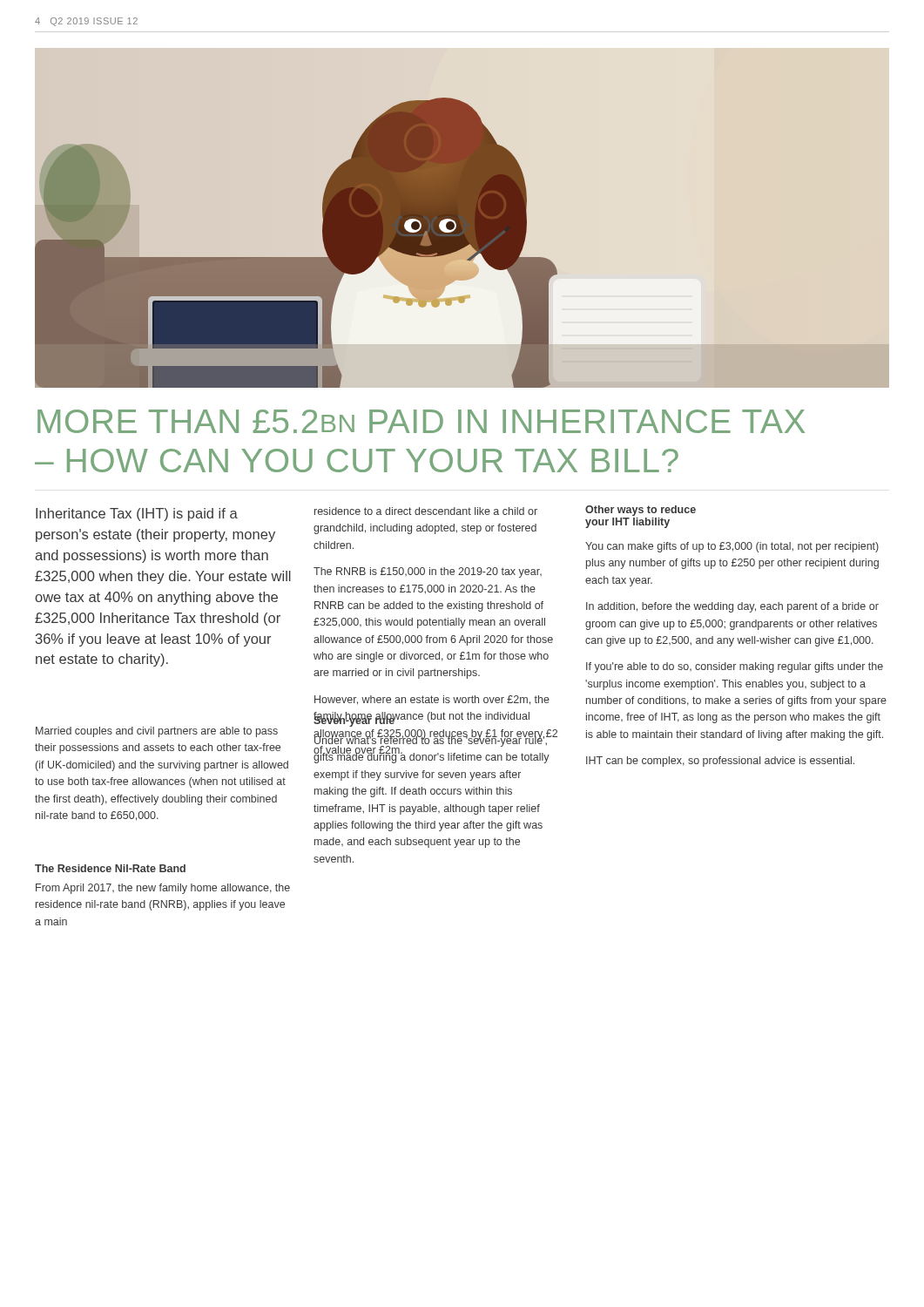Where is the passage that starts "Inheritance Tax (IHT) is paid"?
924x1307 pixels.
point(164,587)
